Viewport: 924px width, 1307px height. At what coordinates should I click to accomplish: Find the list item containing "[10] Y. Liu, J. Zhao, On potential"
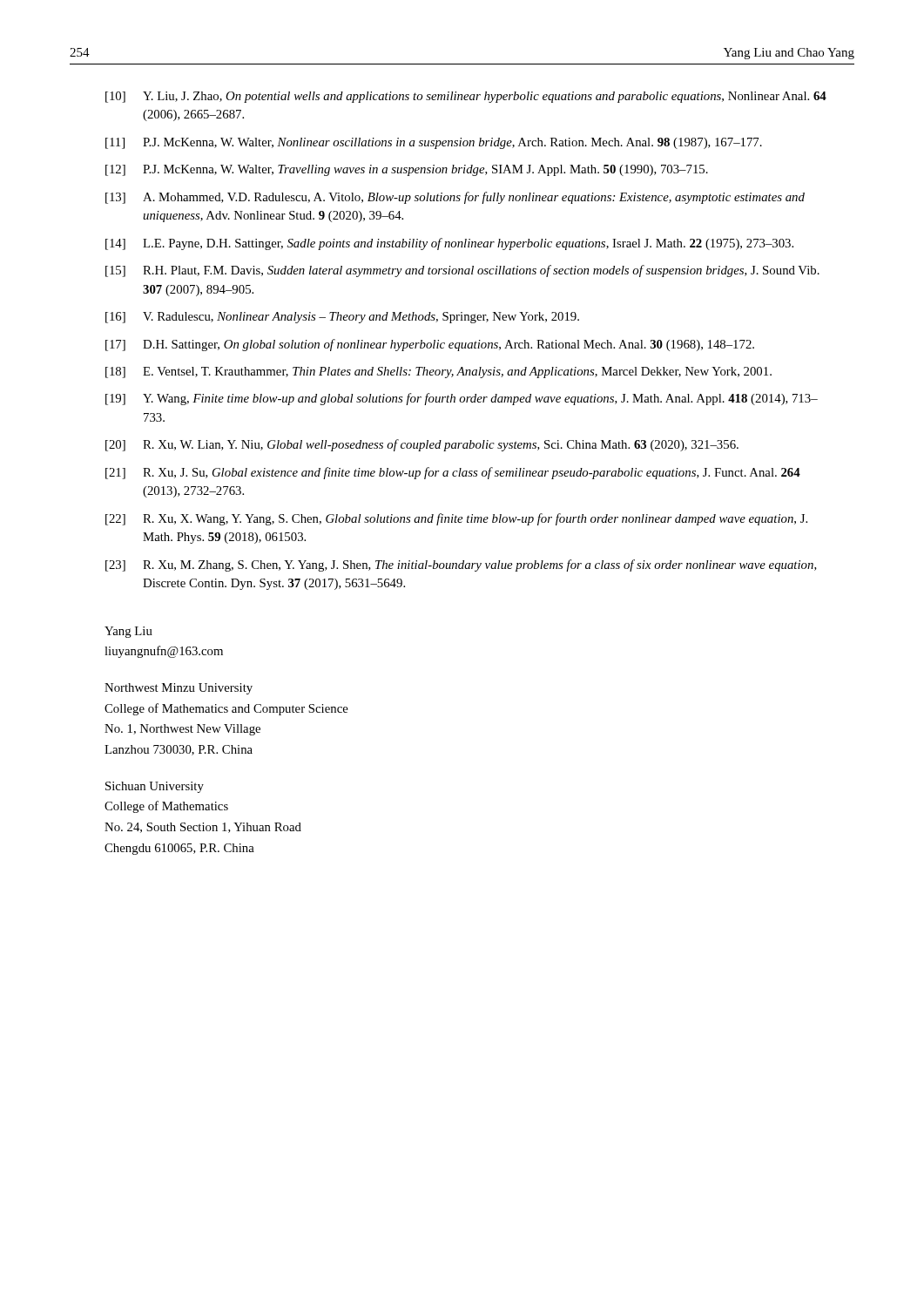pyautogui.click(x=471, y=106)
